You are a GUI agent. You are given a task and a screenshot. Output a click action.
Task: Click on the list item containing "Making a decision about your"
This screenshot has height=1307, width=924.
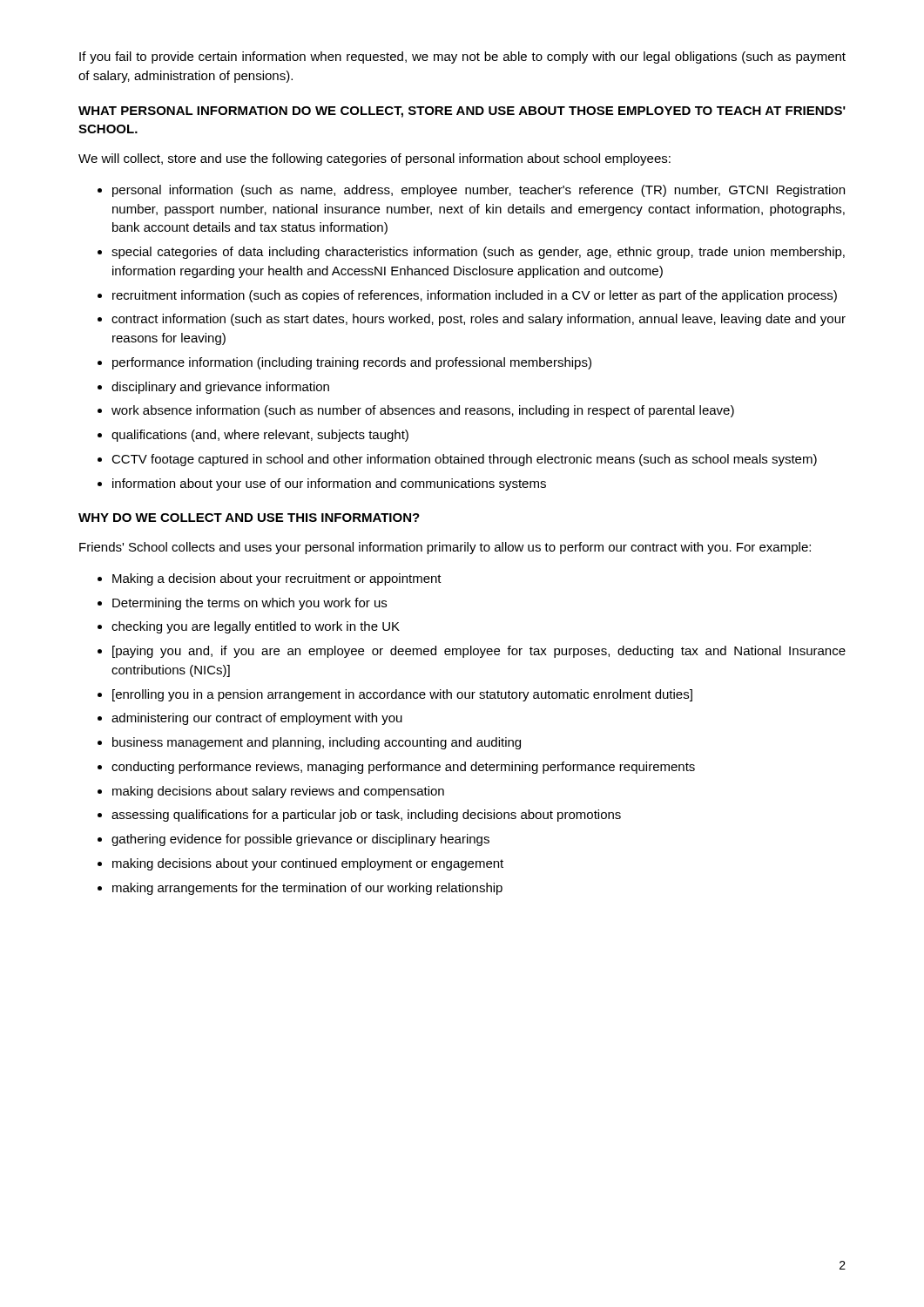click(276, 578)
